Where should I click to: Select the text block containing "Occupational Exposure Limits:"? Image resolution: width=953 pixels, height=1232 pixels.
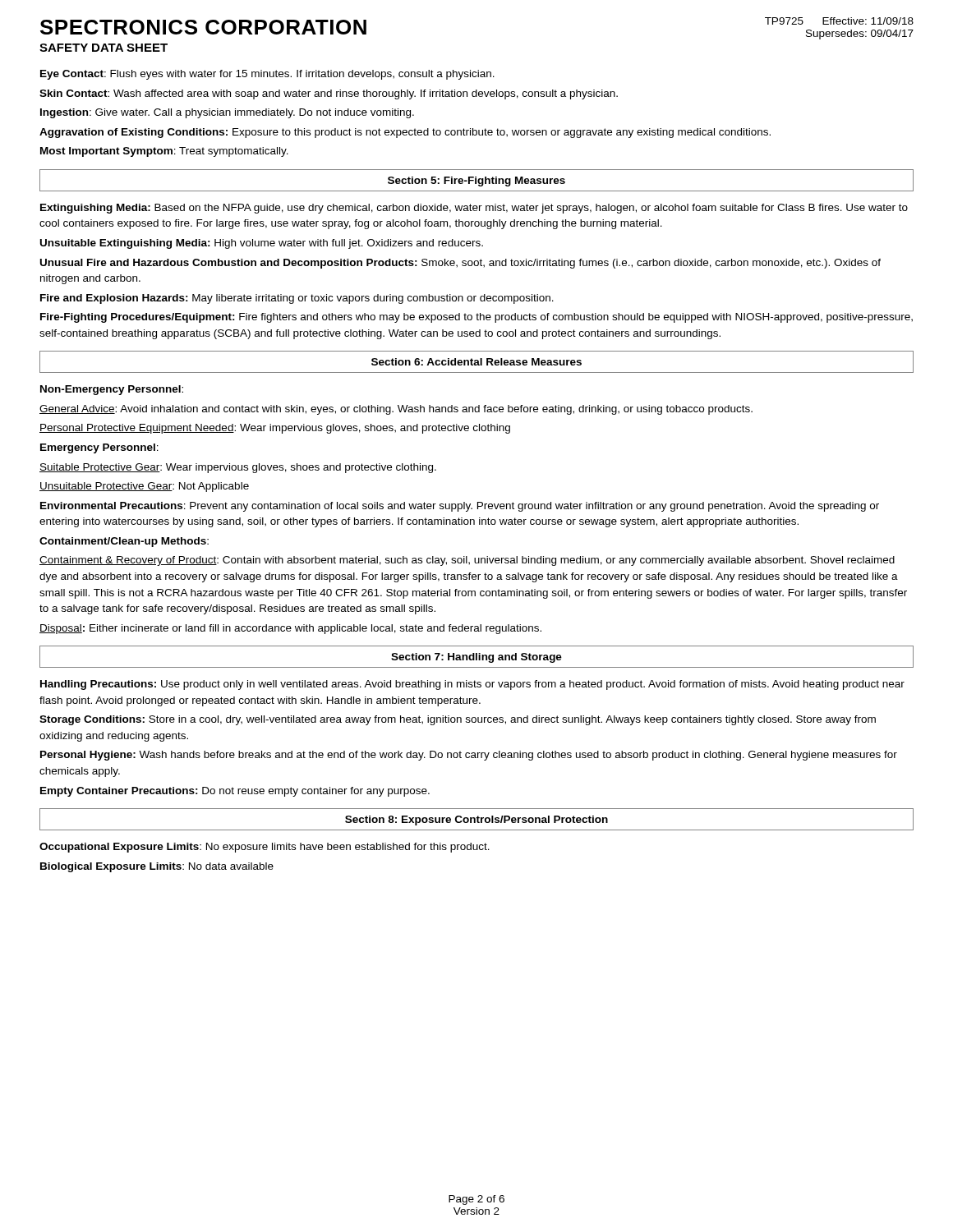(476, 856)
